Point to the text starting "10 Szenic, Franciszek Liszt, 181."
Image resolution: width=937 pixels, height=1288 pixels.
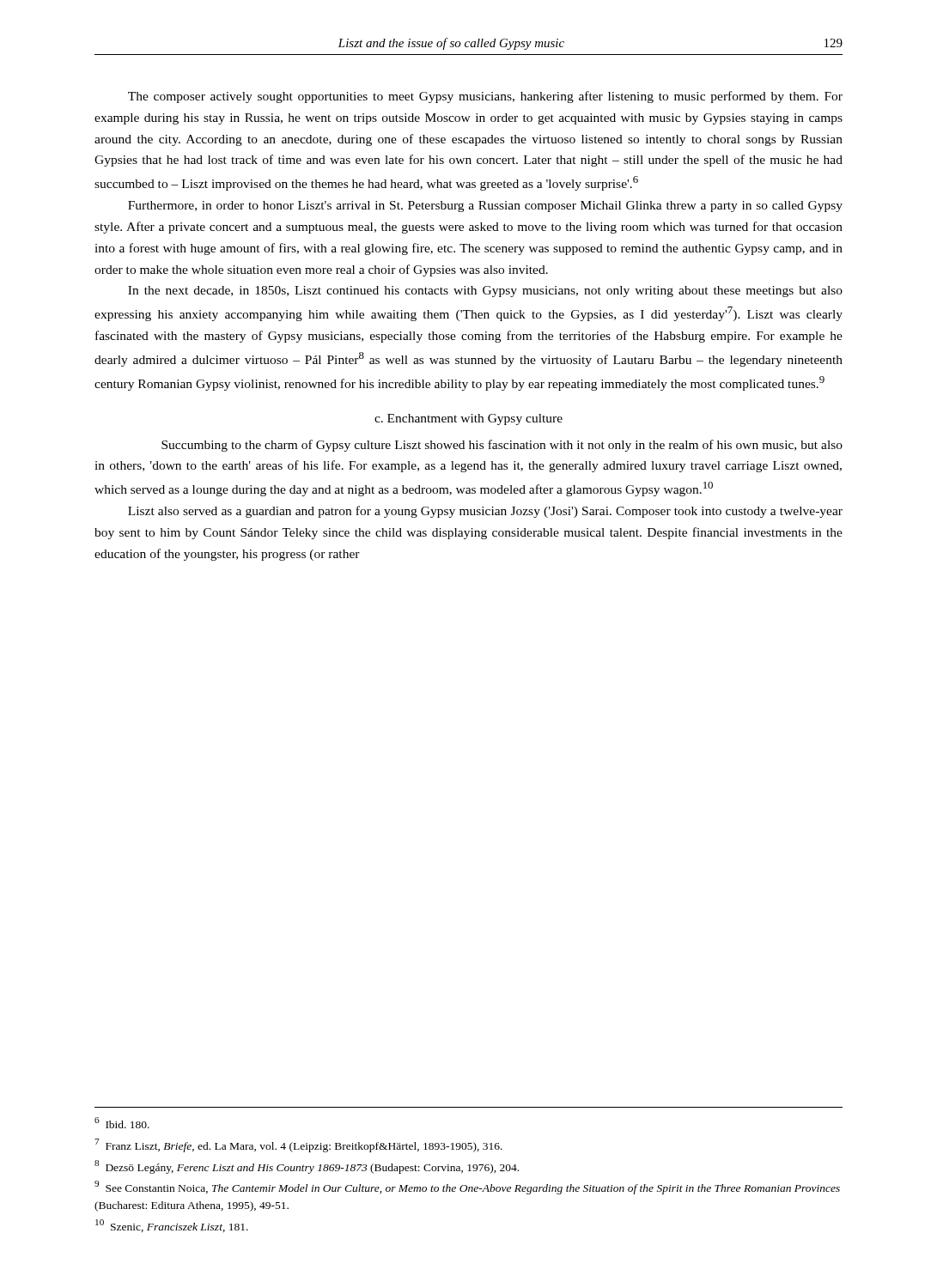171,1225
